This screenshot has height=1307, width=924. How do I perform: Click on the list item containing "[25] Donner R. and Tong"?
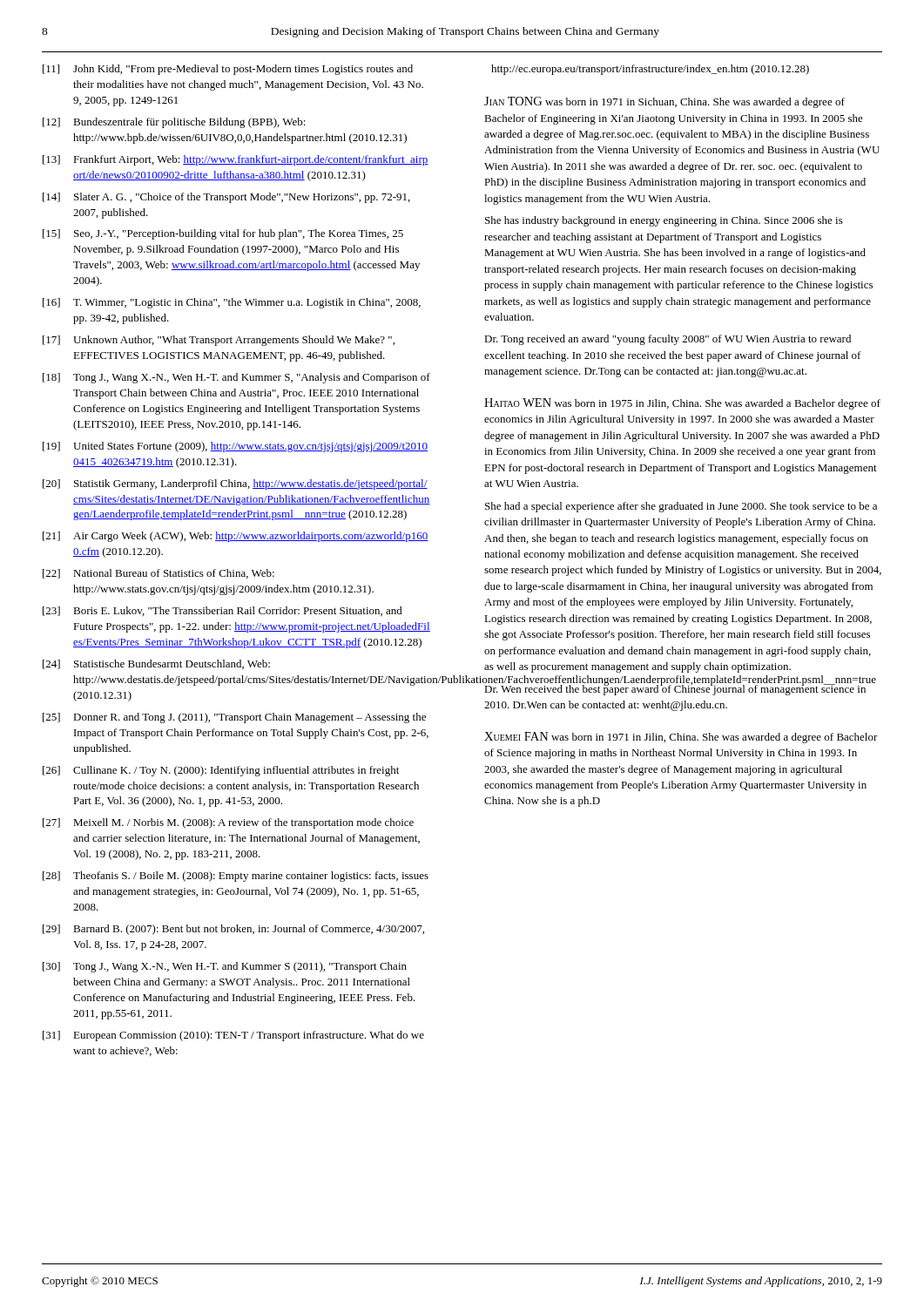237,733
